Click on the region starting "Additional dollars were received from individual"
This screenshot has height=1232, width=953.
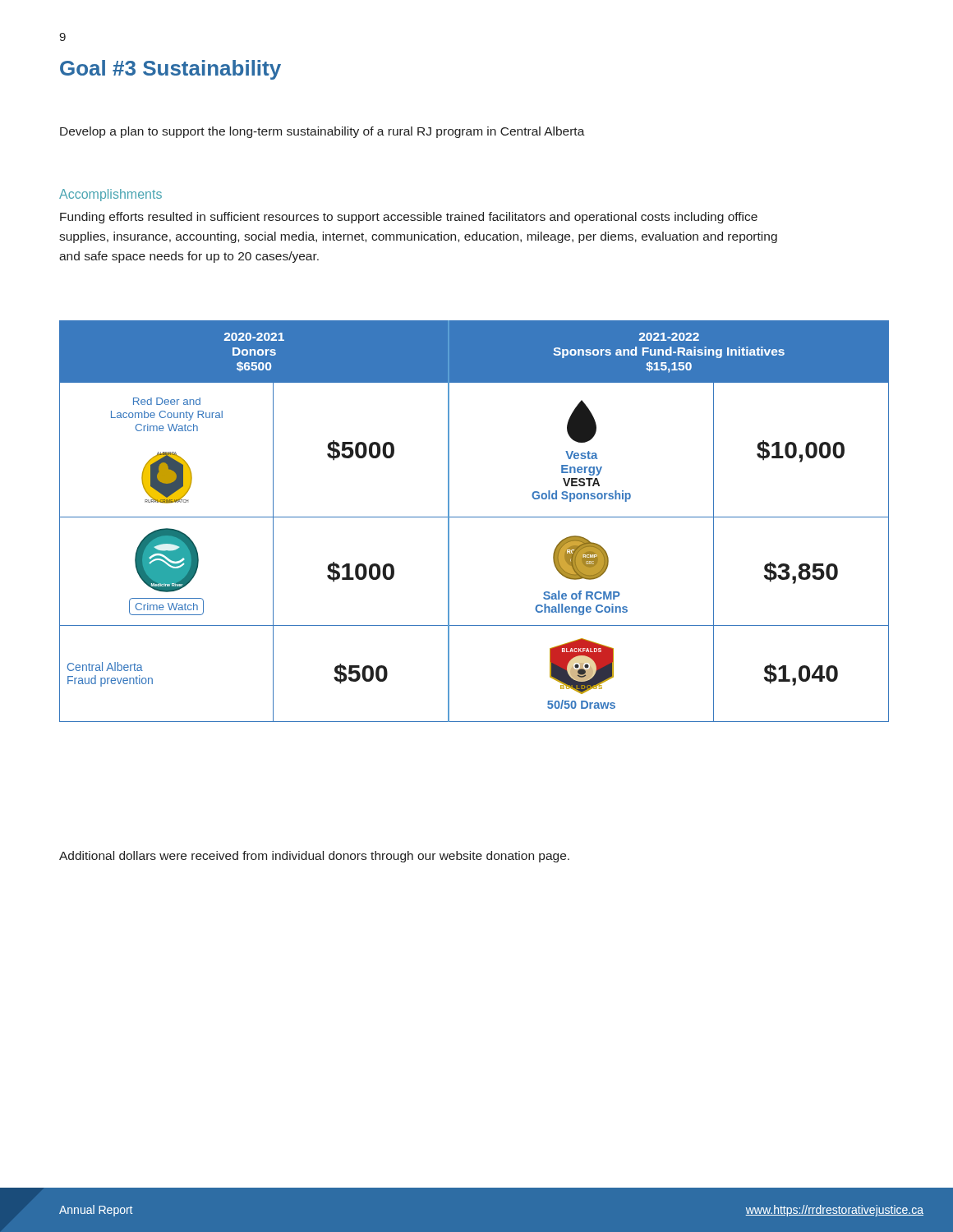point(315,855)
